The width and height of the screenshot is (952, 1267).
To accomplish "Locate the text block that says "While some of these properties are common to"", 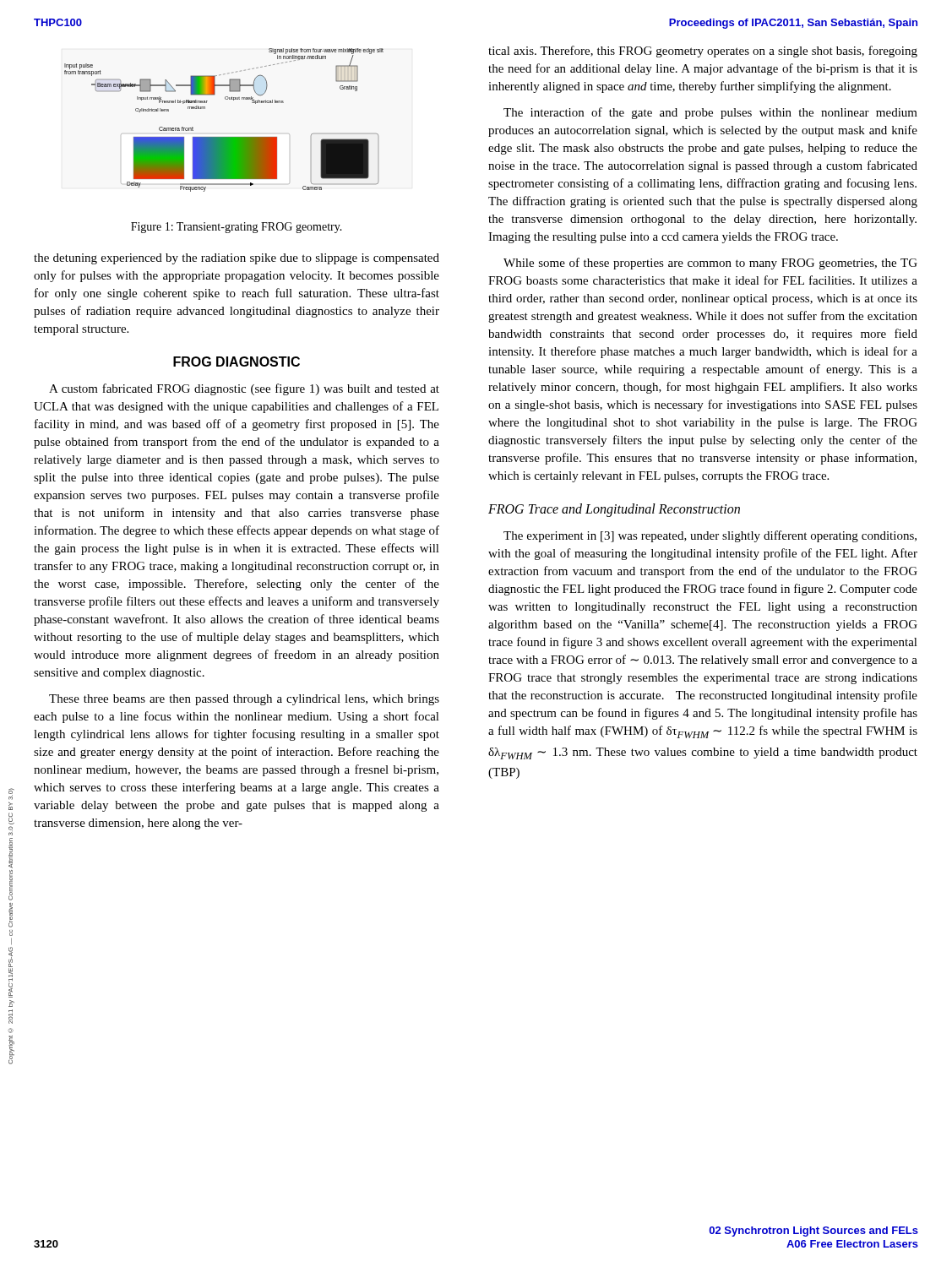I will point(703,370).
